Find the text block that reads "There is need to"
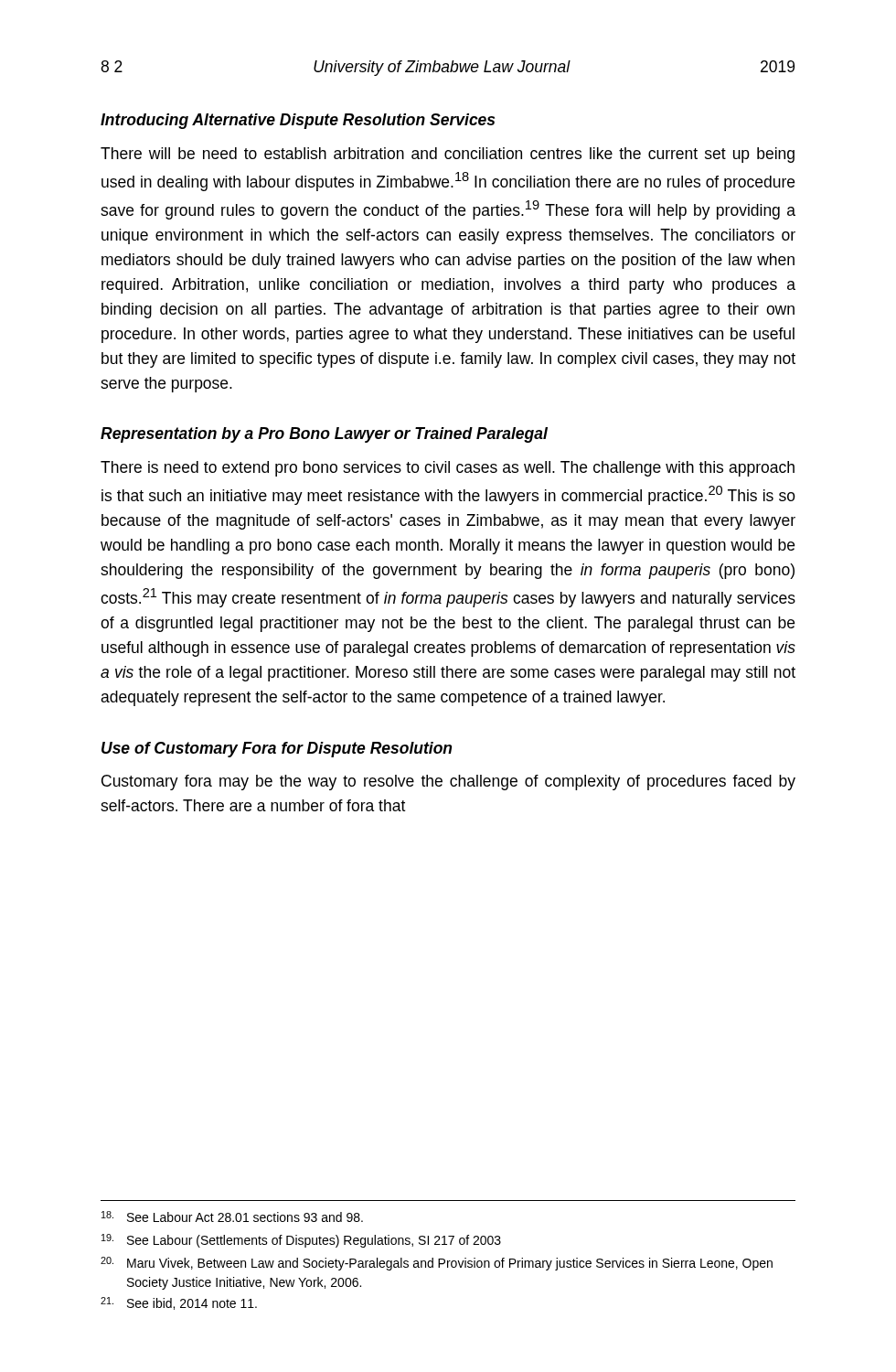The width and height of the screenshot is (896, 1372). point(448,582)
